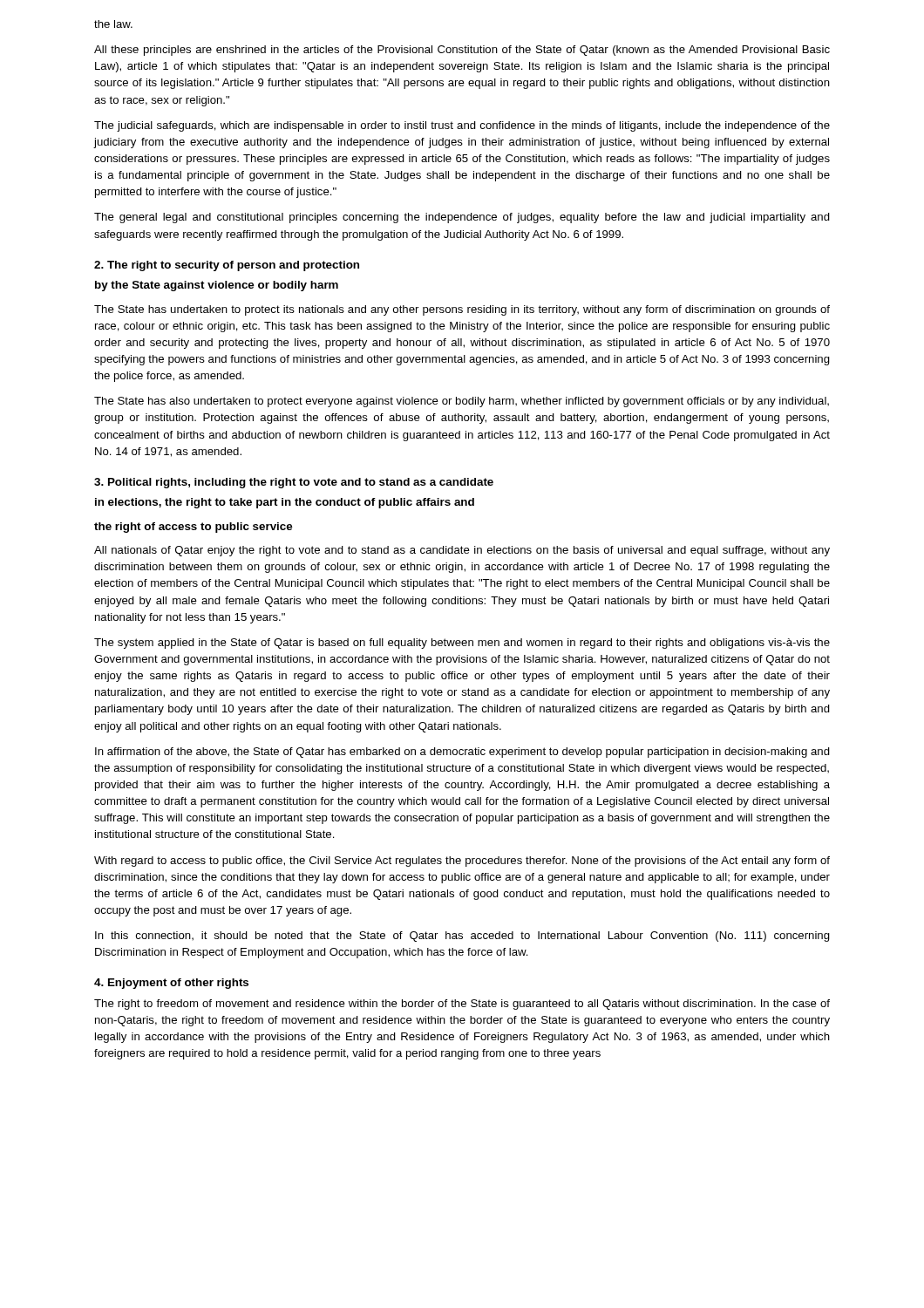Screen dimensions: 1308x924
Task: Point to the text starting "The judicial safeguards, which are indispensable in order"
Action: click(x=462, y=158)
